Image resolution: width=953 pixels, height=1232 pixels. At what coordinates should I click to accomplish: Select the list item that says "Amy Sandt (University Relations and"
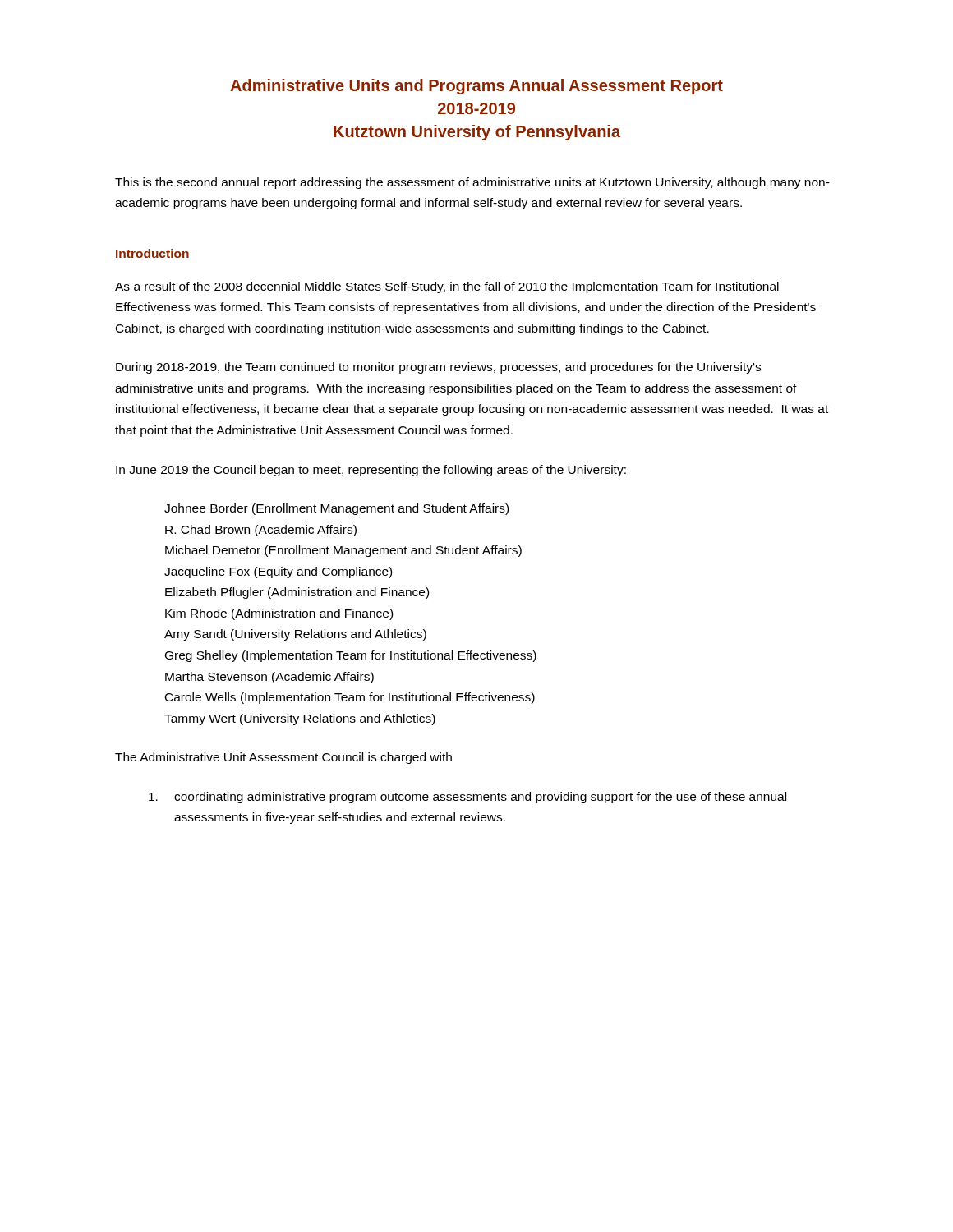(x=296, y=634)
